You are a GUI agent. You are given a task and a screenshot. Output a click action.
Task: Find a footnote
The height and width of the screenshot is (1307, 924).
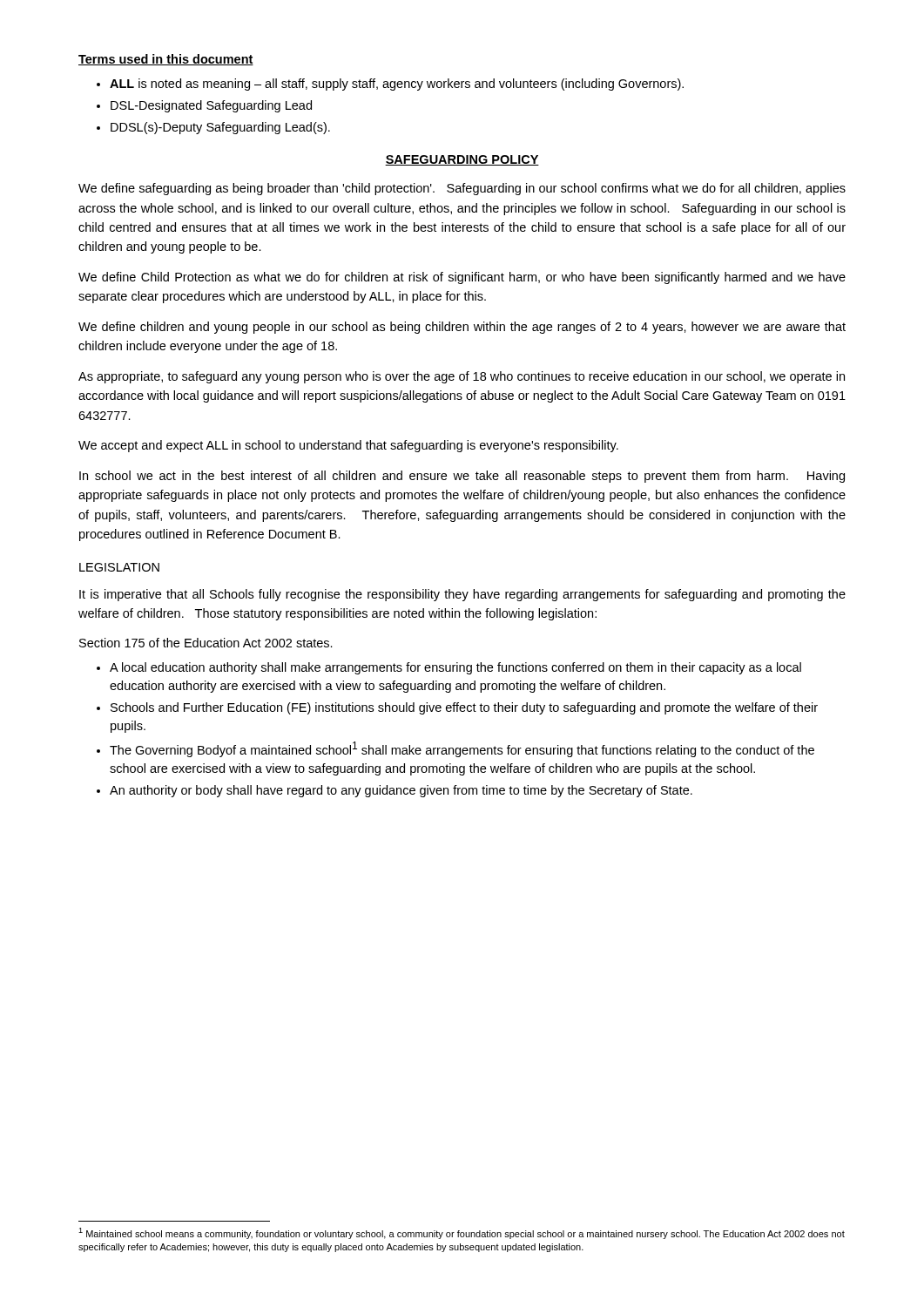(462, 1237)
